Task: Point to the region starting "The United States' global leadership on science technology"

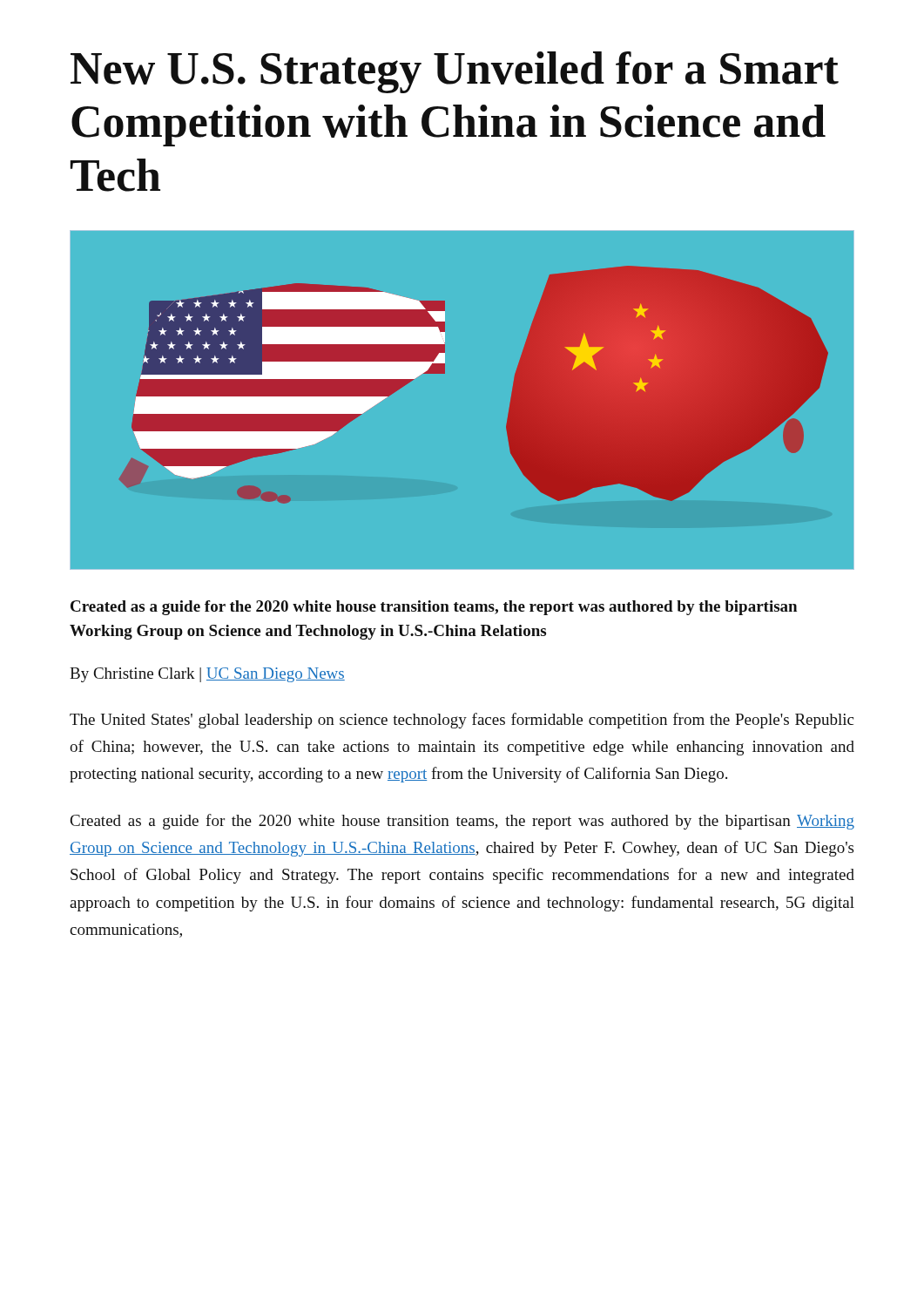Action: [x=462, y=746]
